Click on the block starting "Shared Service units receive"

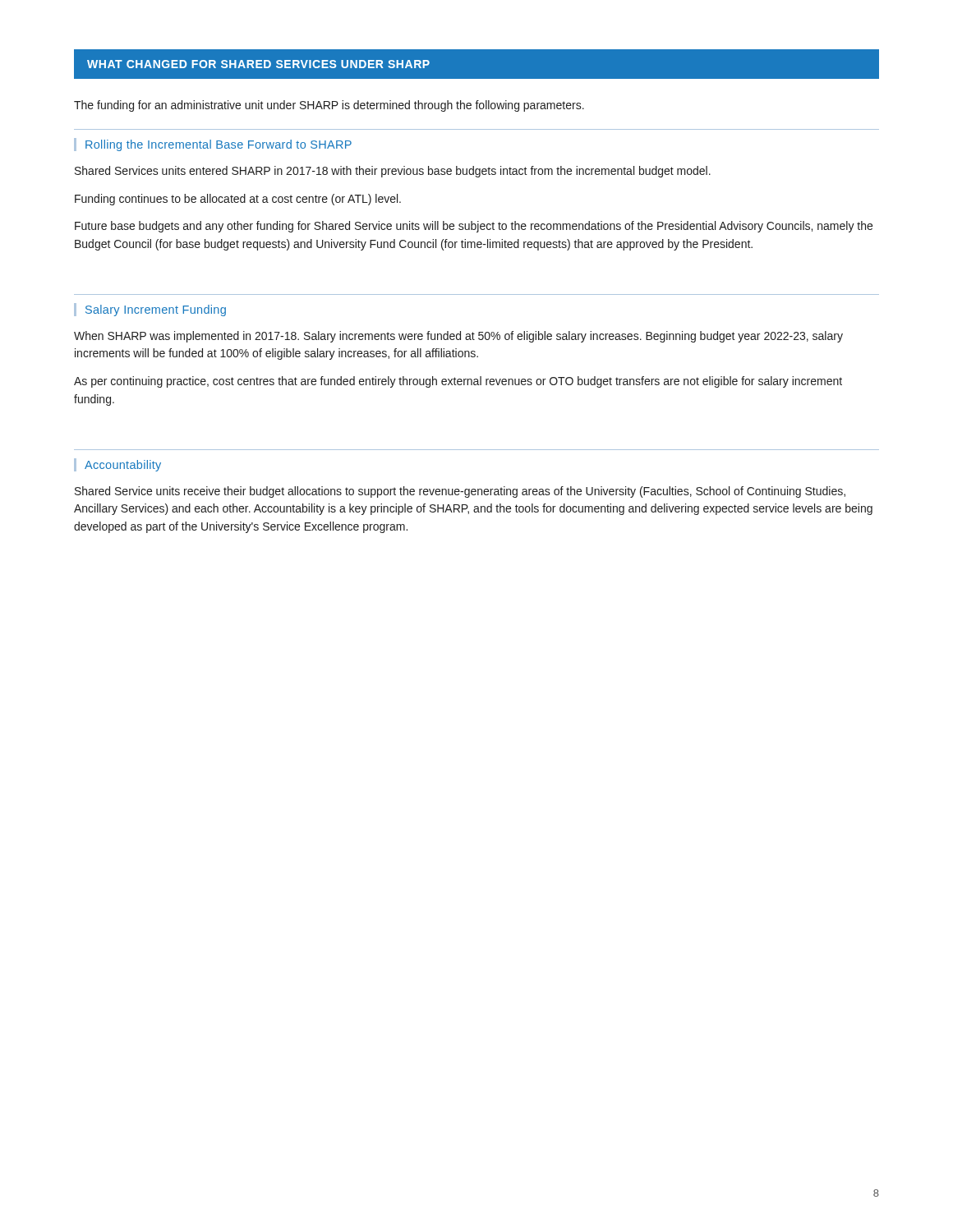[473, 509]
